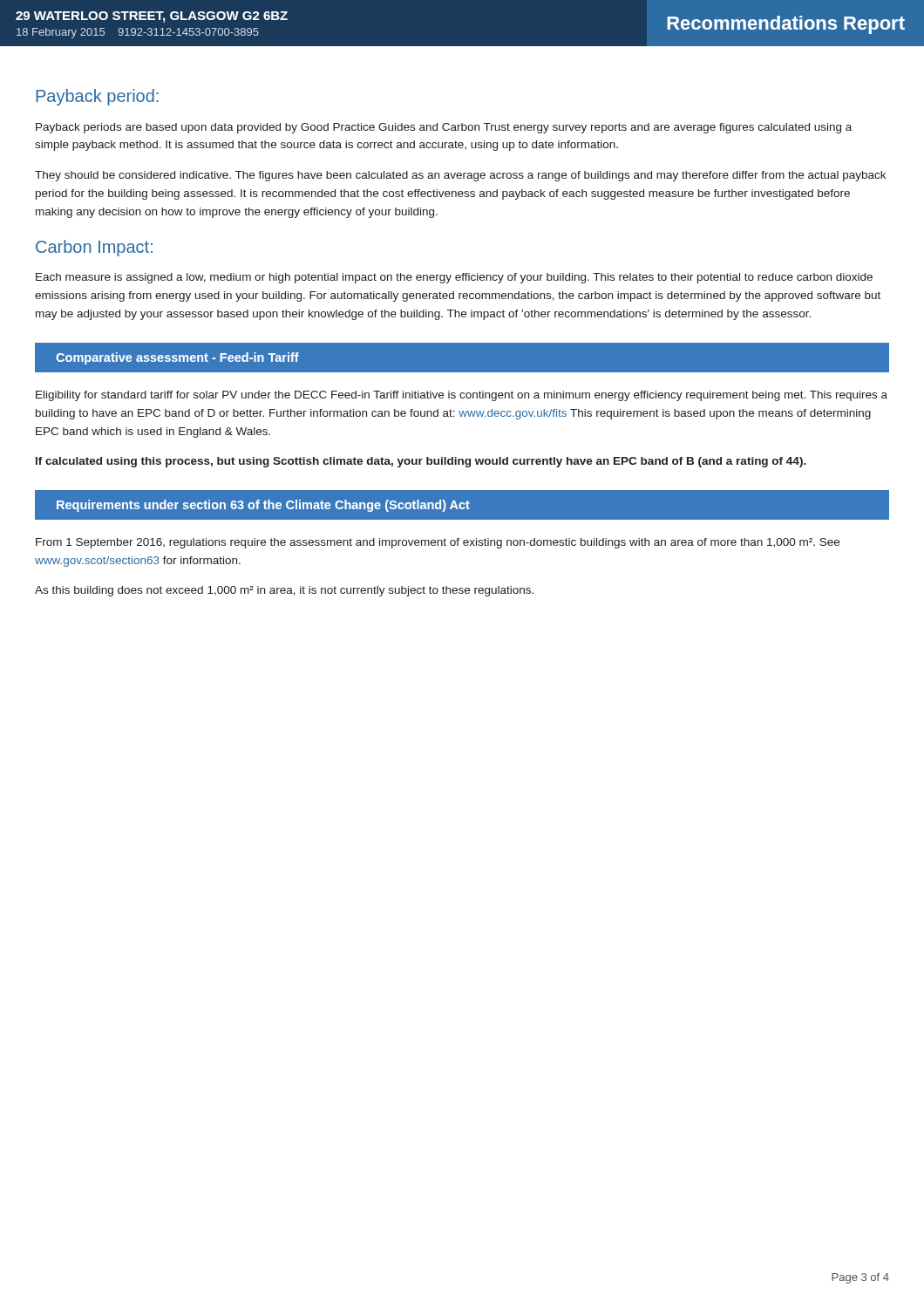The image size is (924, 1308).
Task: Click on the passage starting "Comparative assessment -"
Action: pyautogui.click(x=462, y=357)
